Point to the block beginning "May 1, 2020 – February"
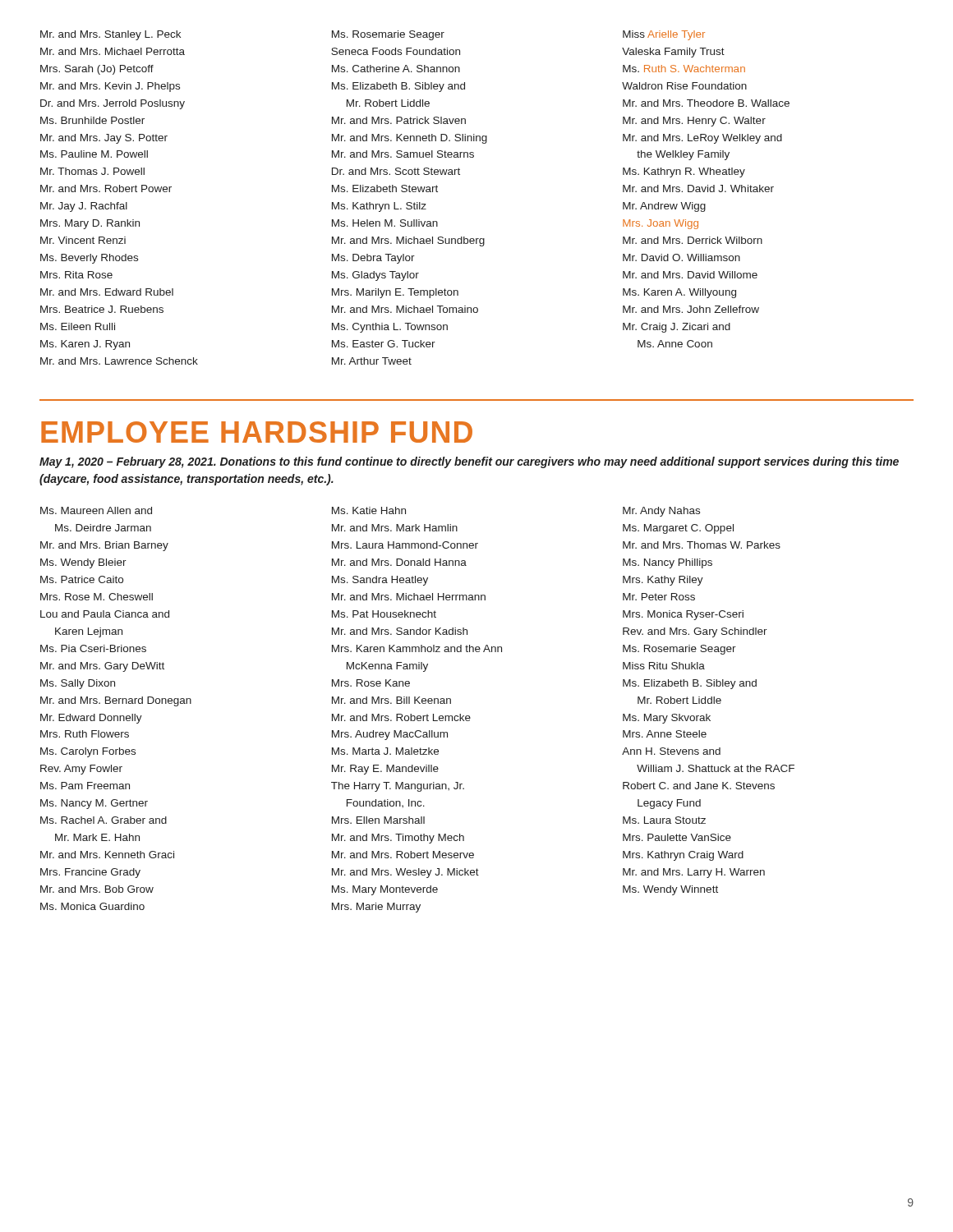Viewport: 953px width, 1232px height. pos(469,471)
